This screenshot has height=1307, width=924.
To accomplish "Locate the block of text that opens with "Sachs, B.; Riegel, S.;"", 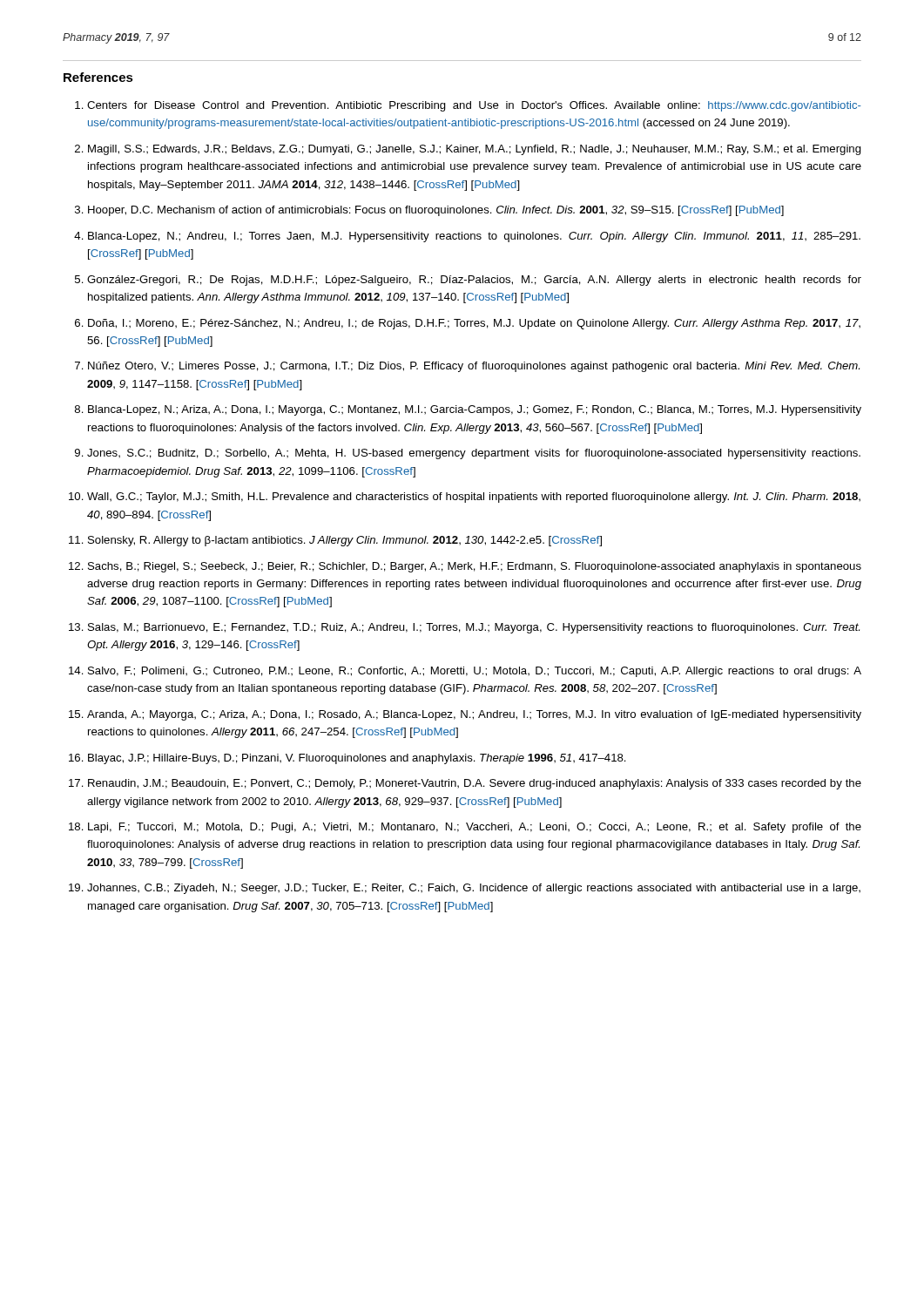I will click(474, 583).
